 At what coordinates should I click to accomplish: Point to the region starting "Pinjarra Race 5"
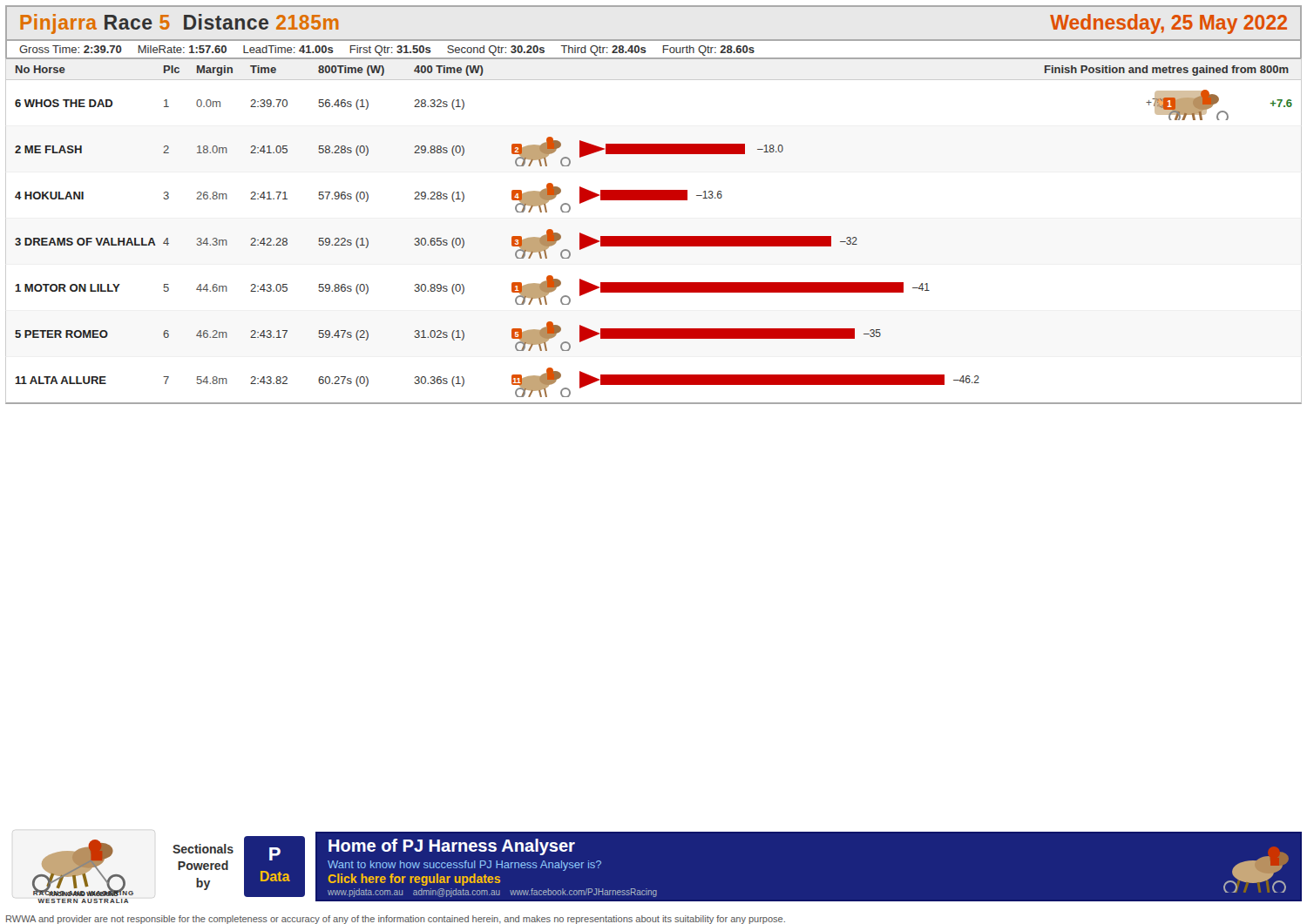[x=192, y=26]
